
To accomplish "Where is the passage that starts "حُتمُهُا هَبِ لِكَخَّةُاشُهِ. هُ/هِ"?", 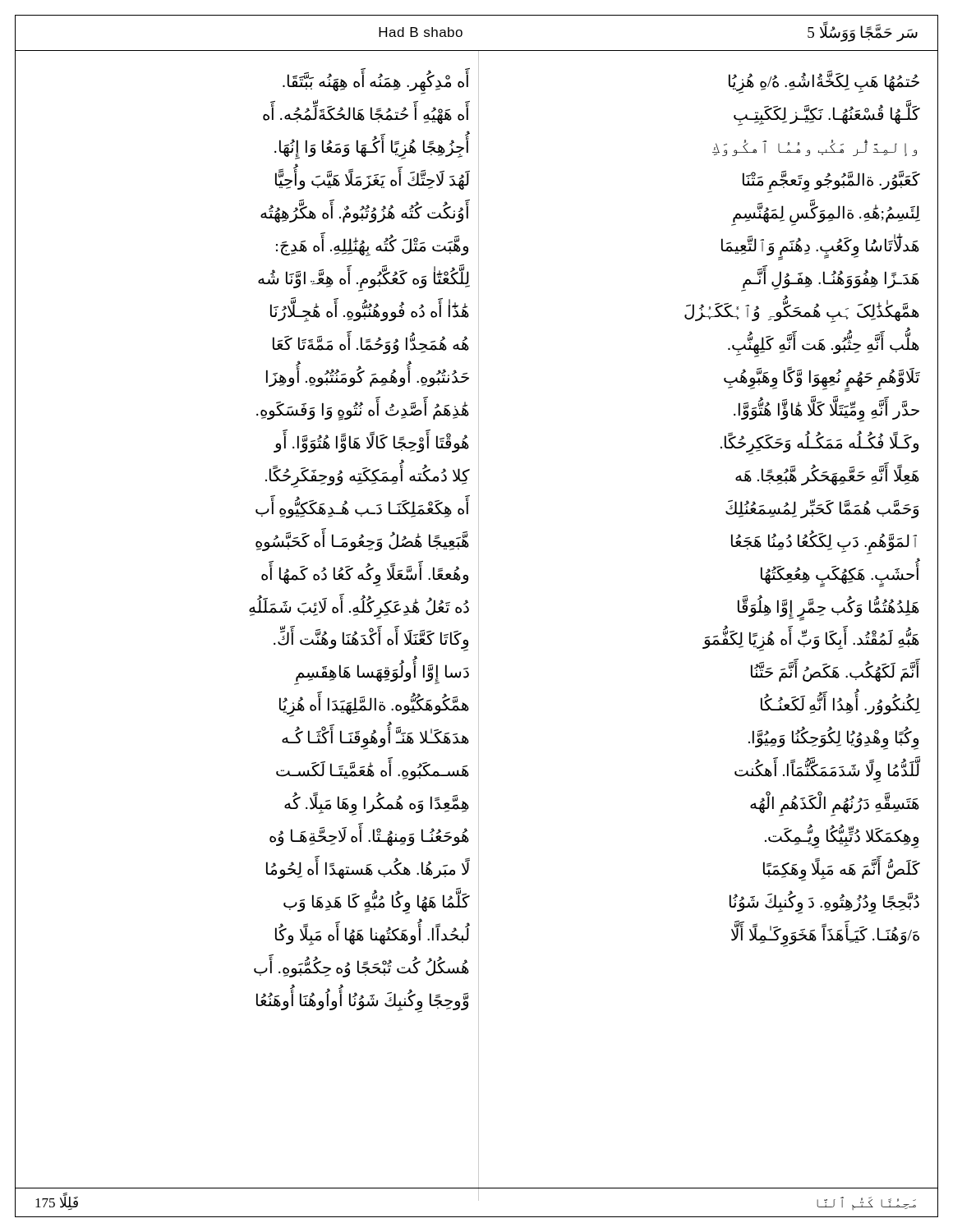I will (802, 508).
